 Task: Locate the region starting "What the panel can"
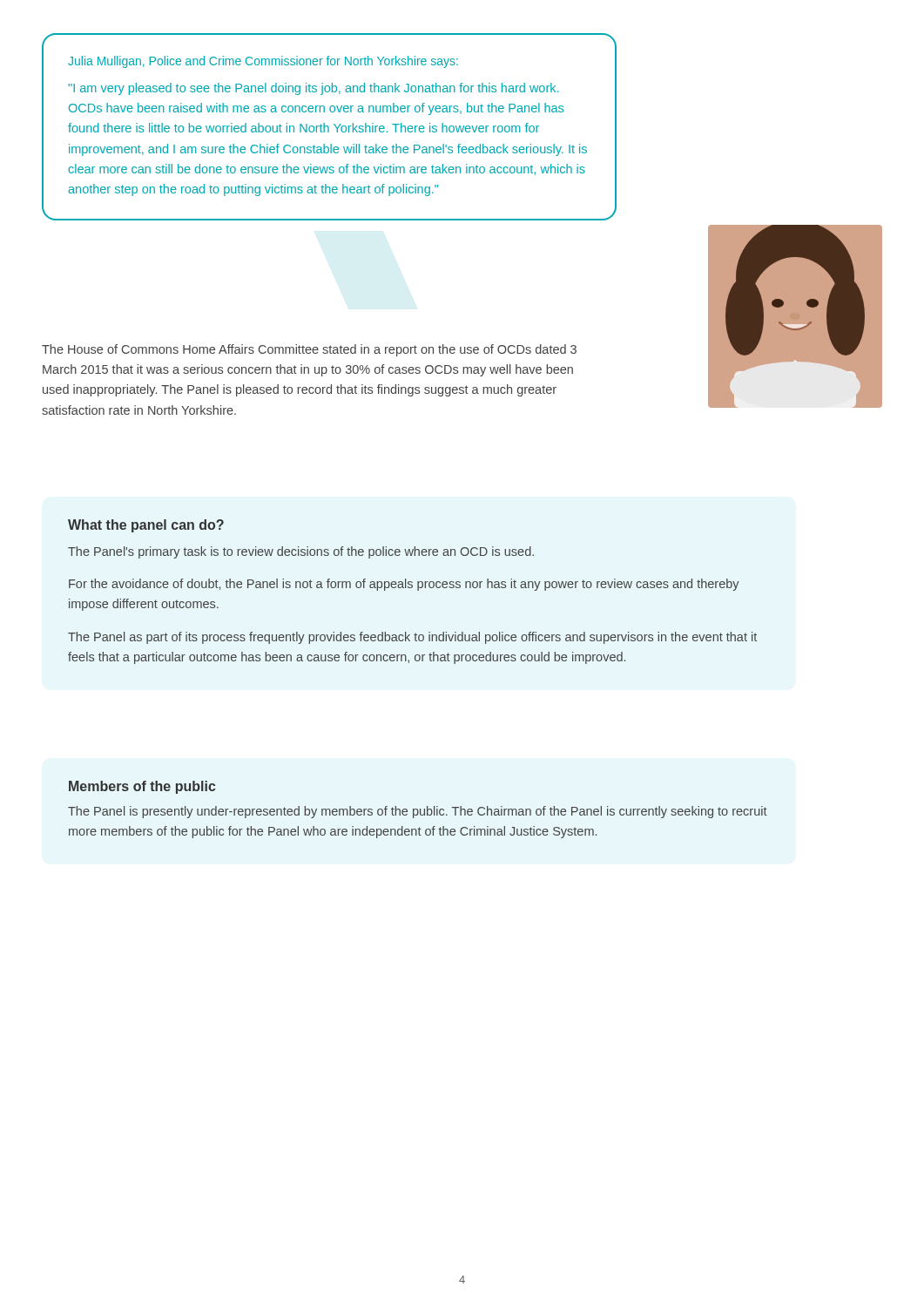419,592
